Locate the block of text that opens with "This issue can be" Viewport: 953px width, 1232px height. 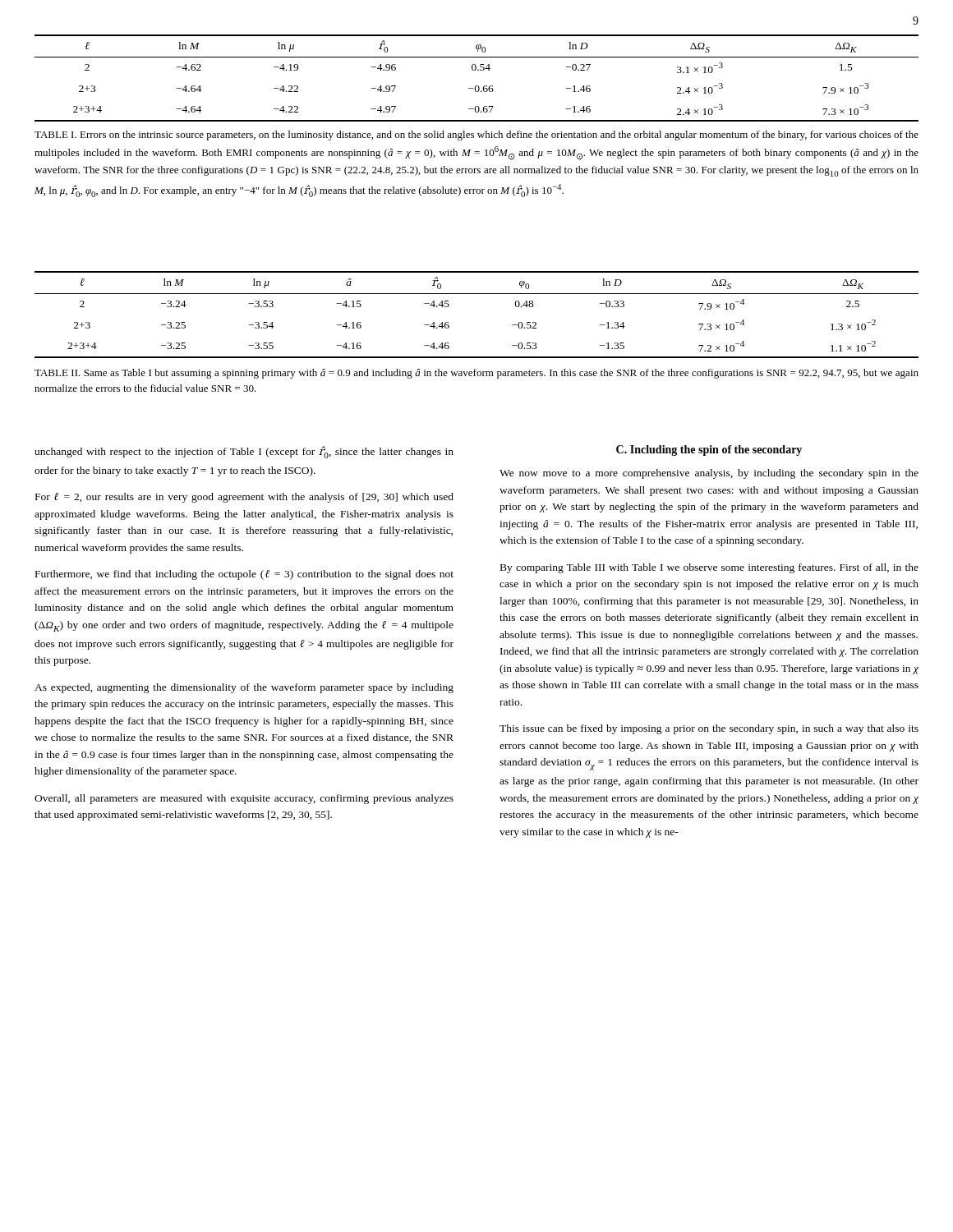click(x=709, y=780)
